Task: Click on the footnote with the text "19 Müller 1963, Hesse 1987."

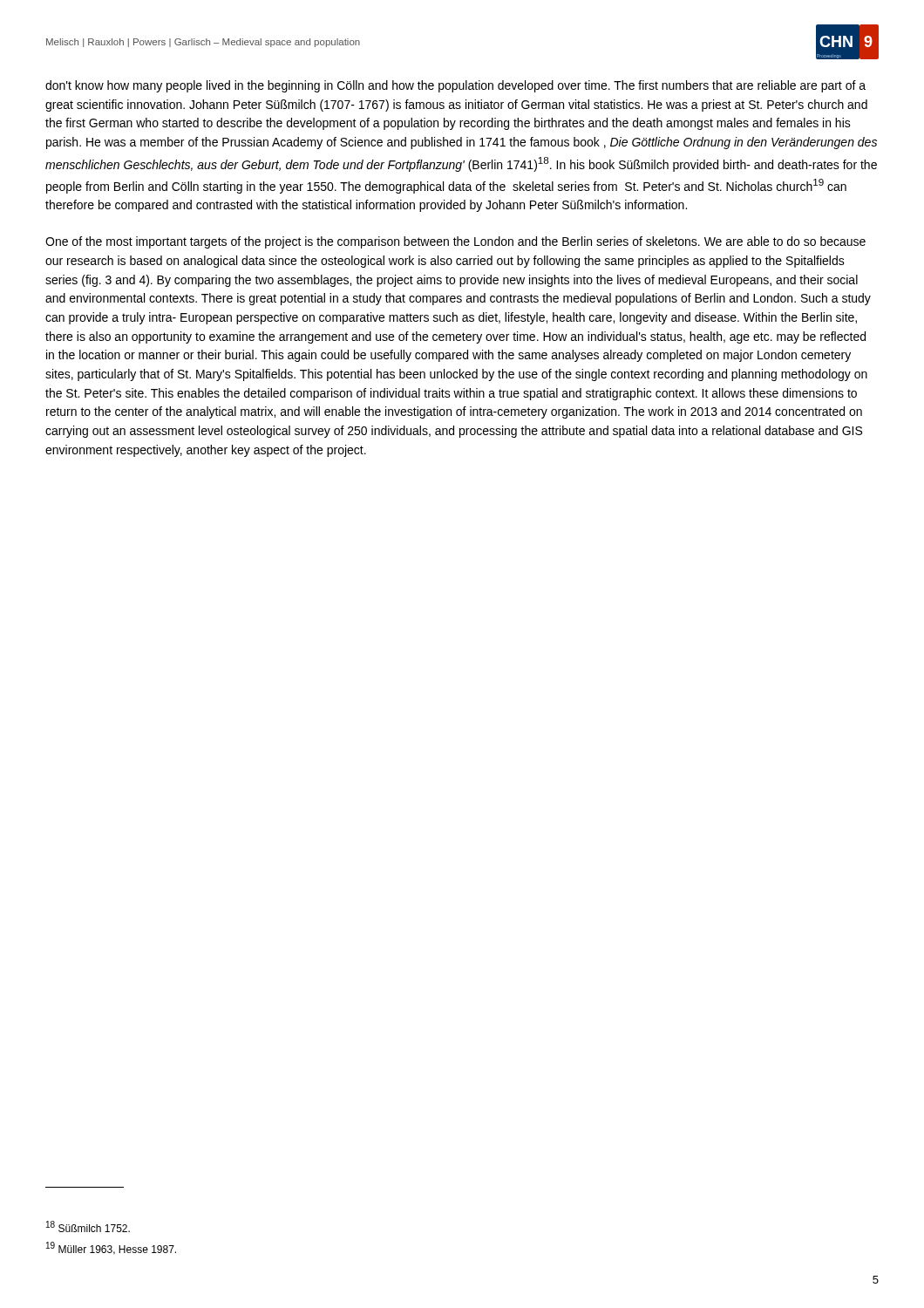Action: point(111,1248)
